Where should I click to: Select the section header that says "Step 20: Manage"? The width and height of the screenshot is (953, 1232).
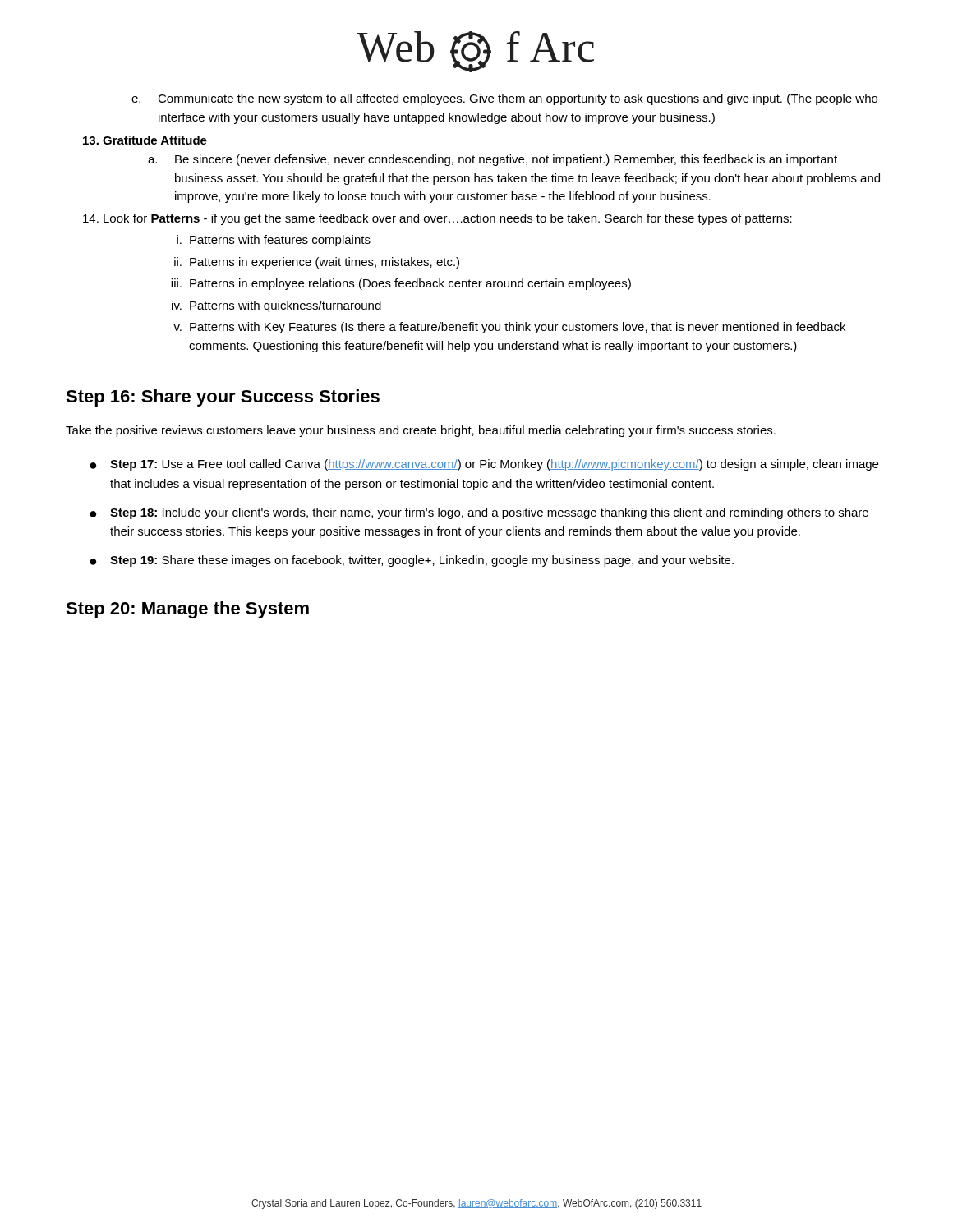coord(188,608)
